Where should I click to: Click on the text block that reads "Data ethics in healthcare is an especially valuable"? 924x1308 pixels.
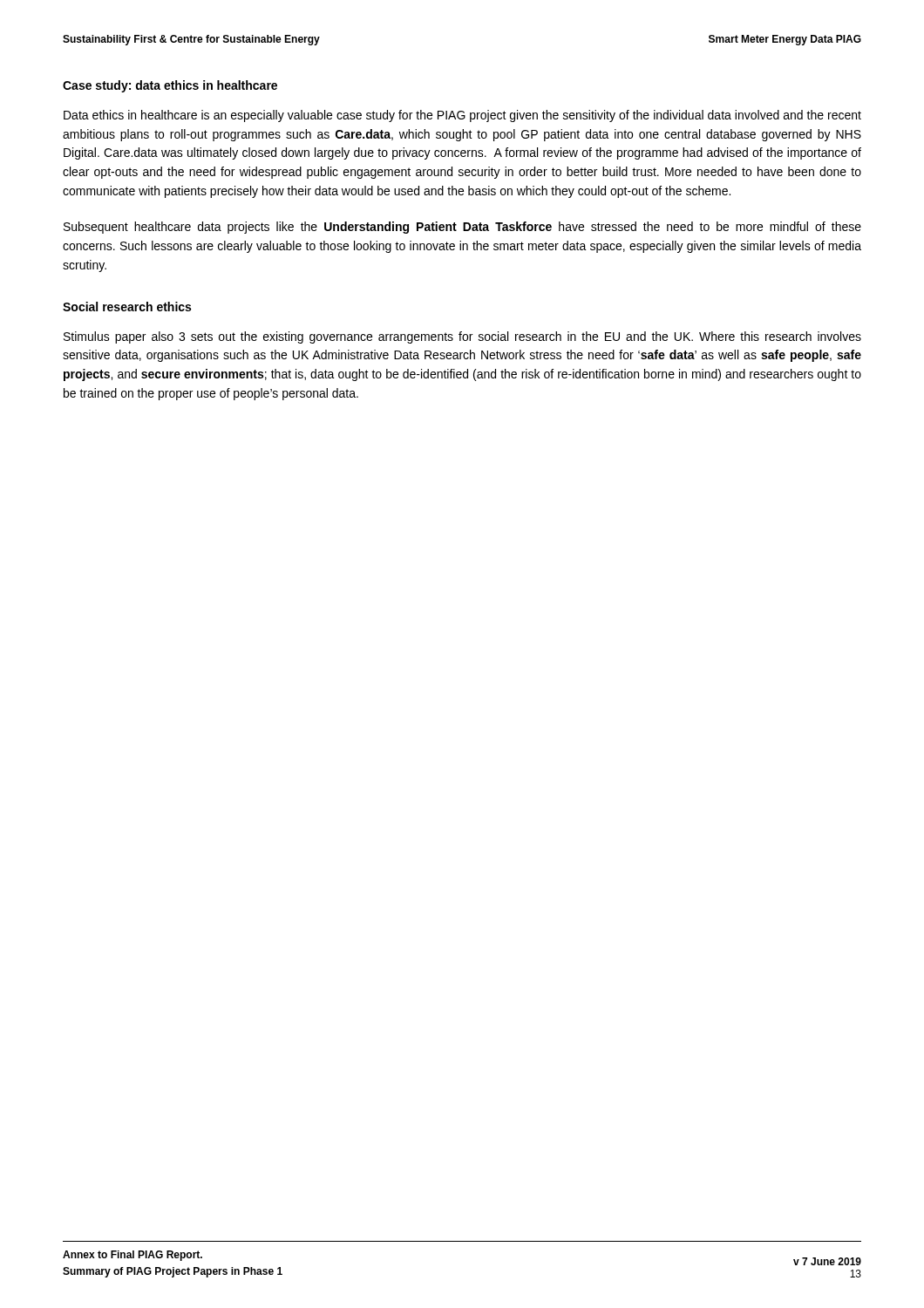pyautogui.click(x=462, y=153)
